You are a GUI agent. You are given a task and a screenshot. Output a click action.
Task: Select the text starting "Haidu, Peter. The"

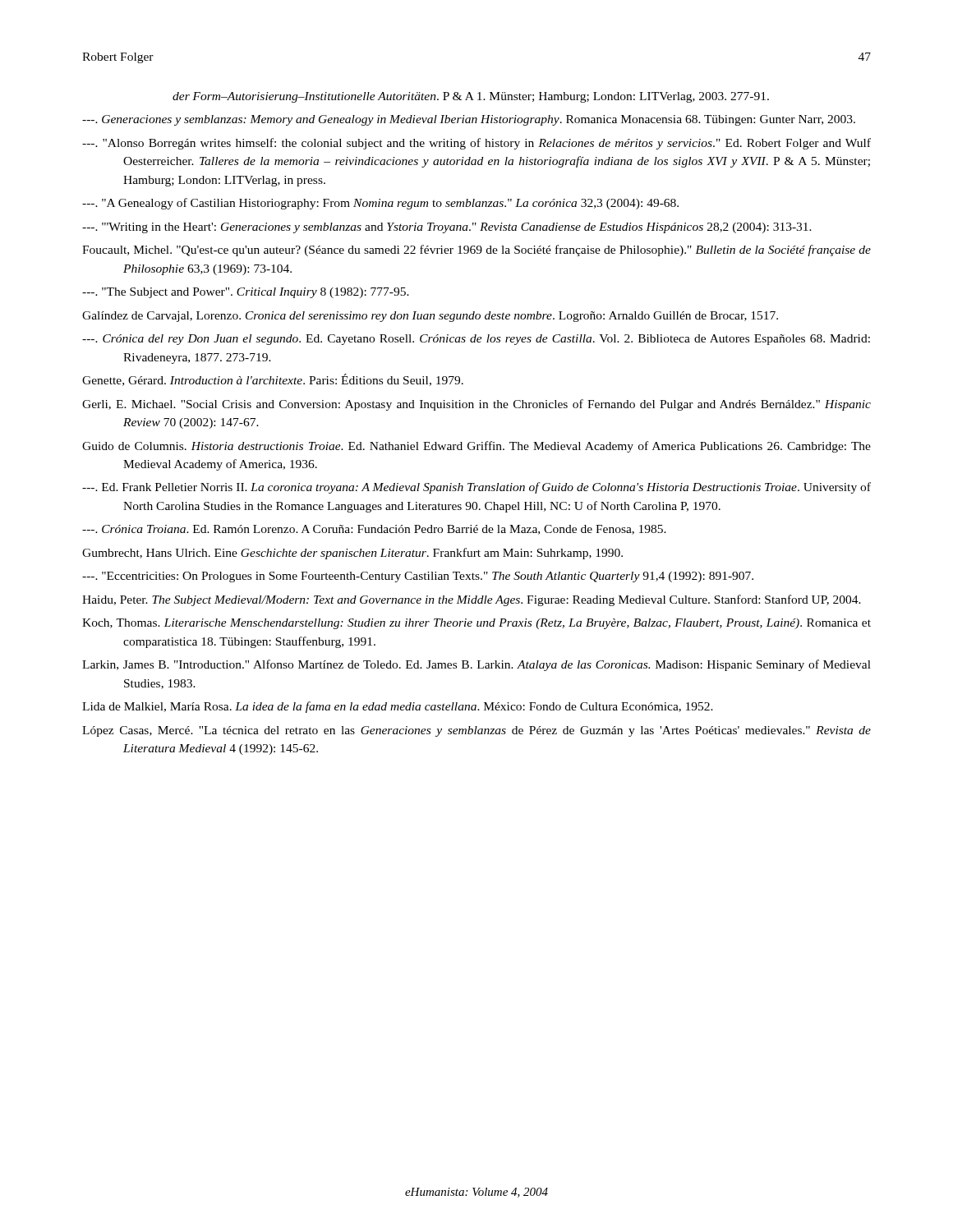pyautogui.click(x=472, y=599)
